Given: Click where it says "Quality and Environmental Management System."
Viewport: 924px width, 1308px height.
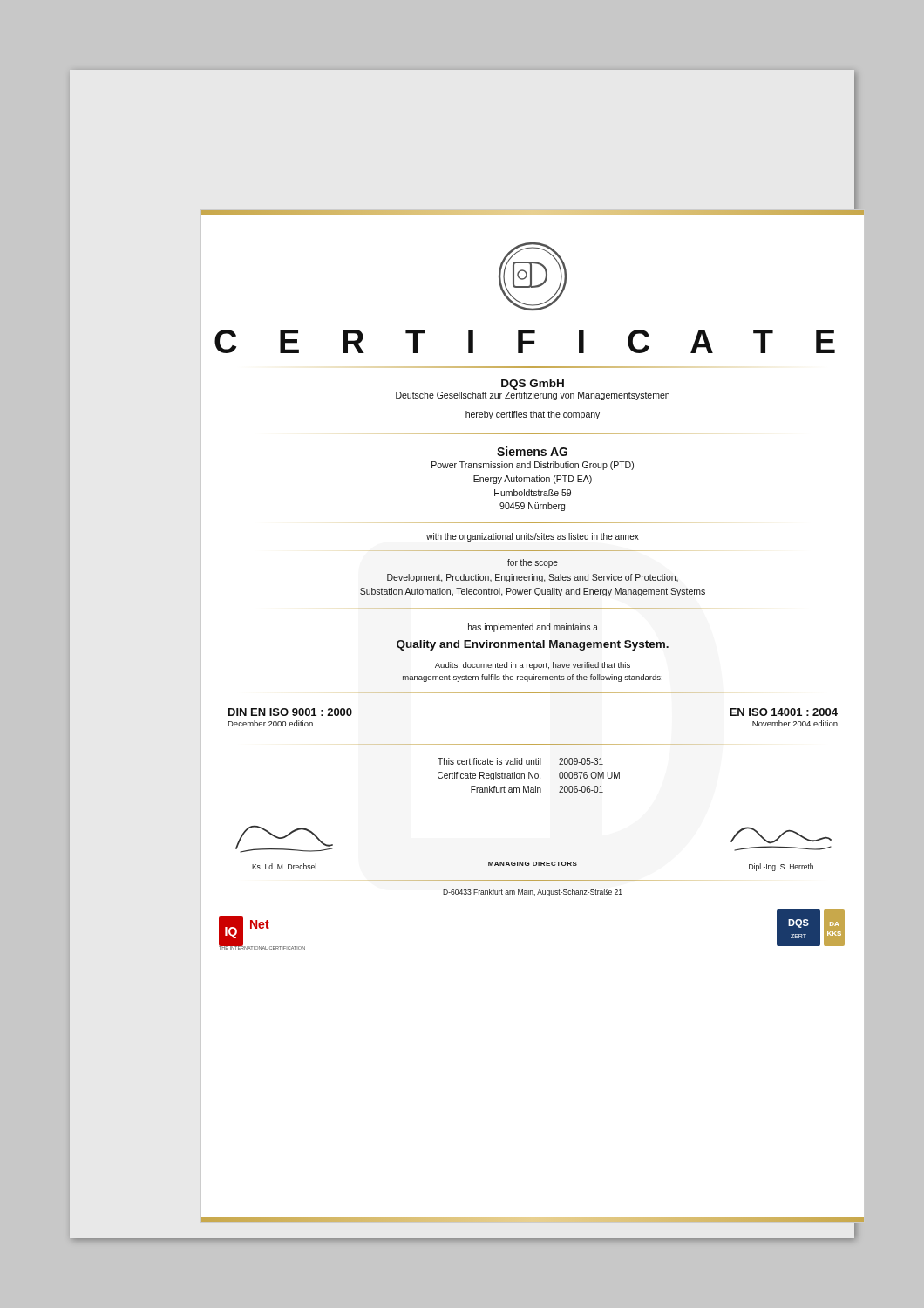Looking at the screenshot, I should pyautogui.click(x=533, y=644).
